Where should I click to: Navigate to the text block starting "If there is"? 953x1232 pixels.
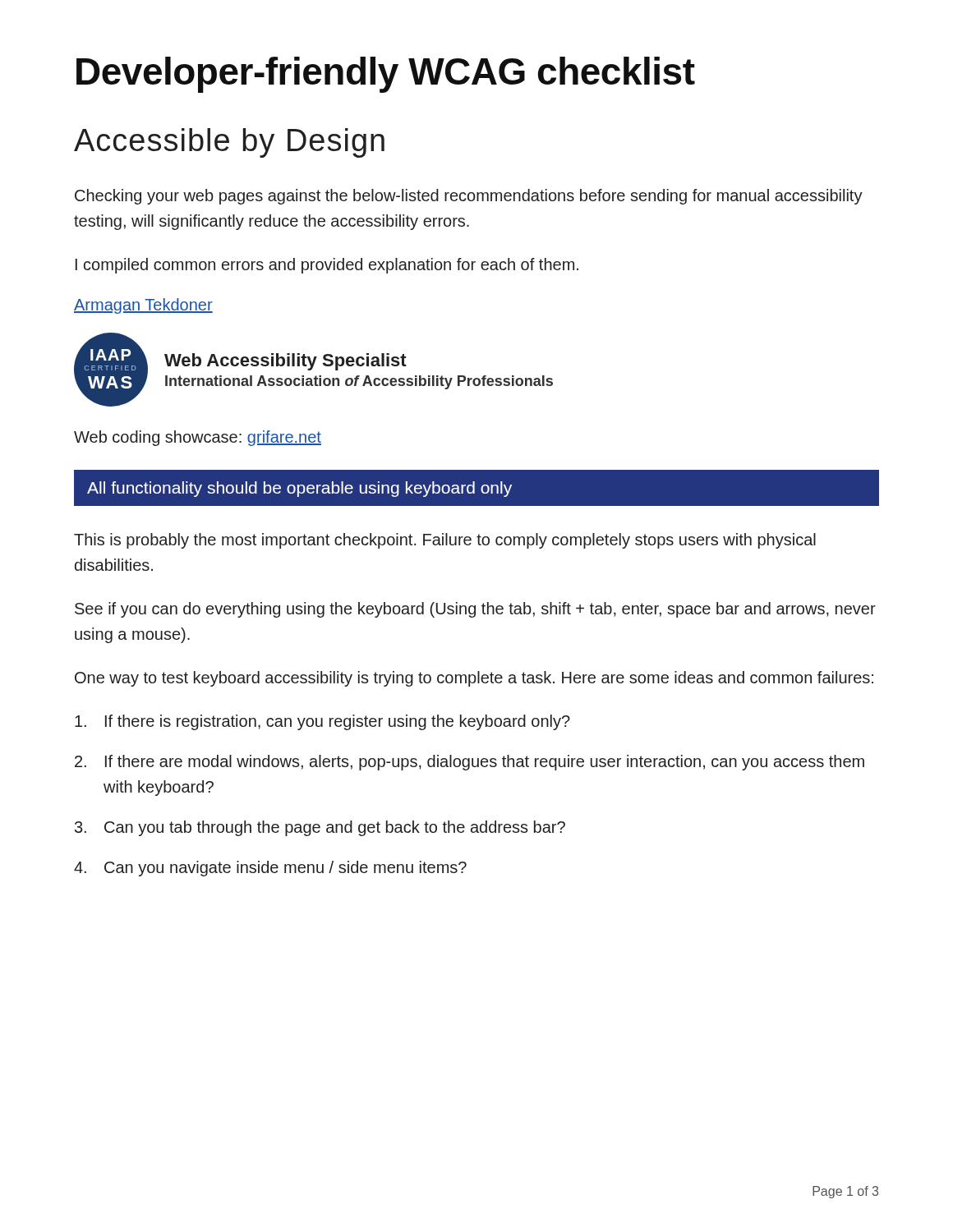(x=476, y=722)
